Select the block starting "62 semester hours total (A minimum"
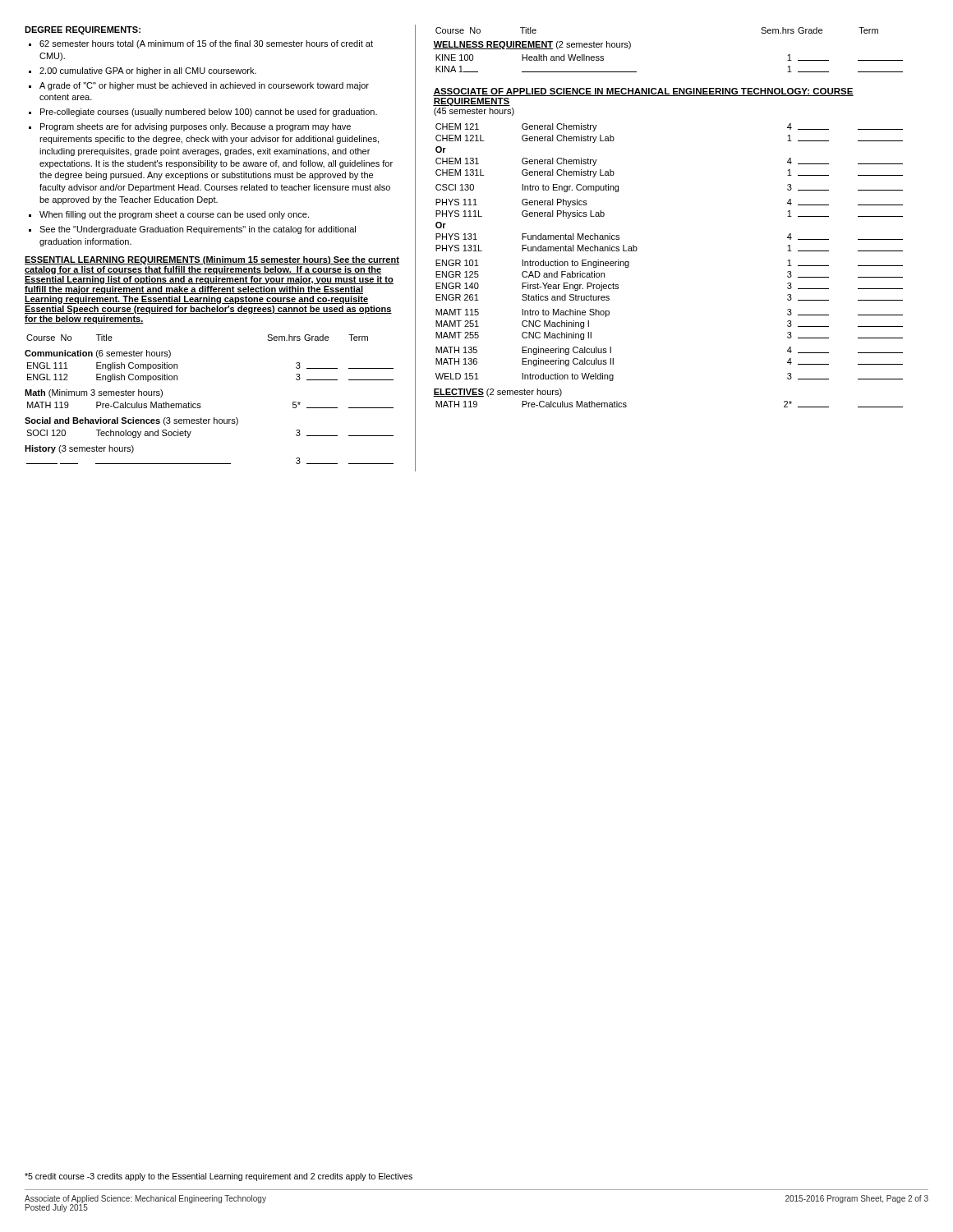Viewport: 953px width, 1232px height. coord(206,50)
